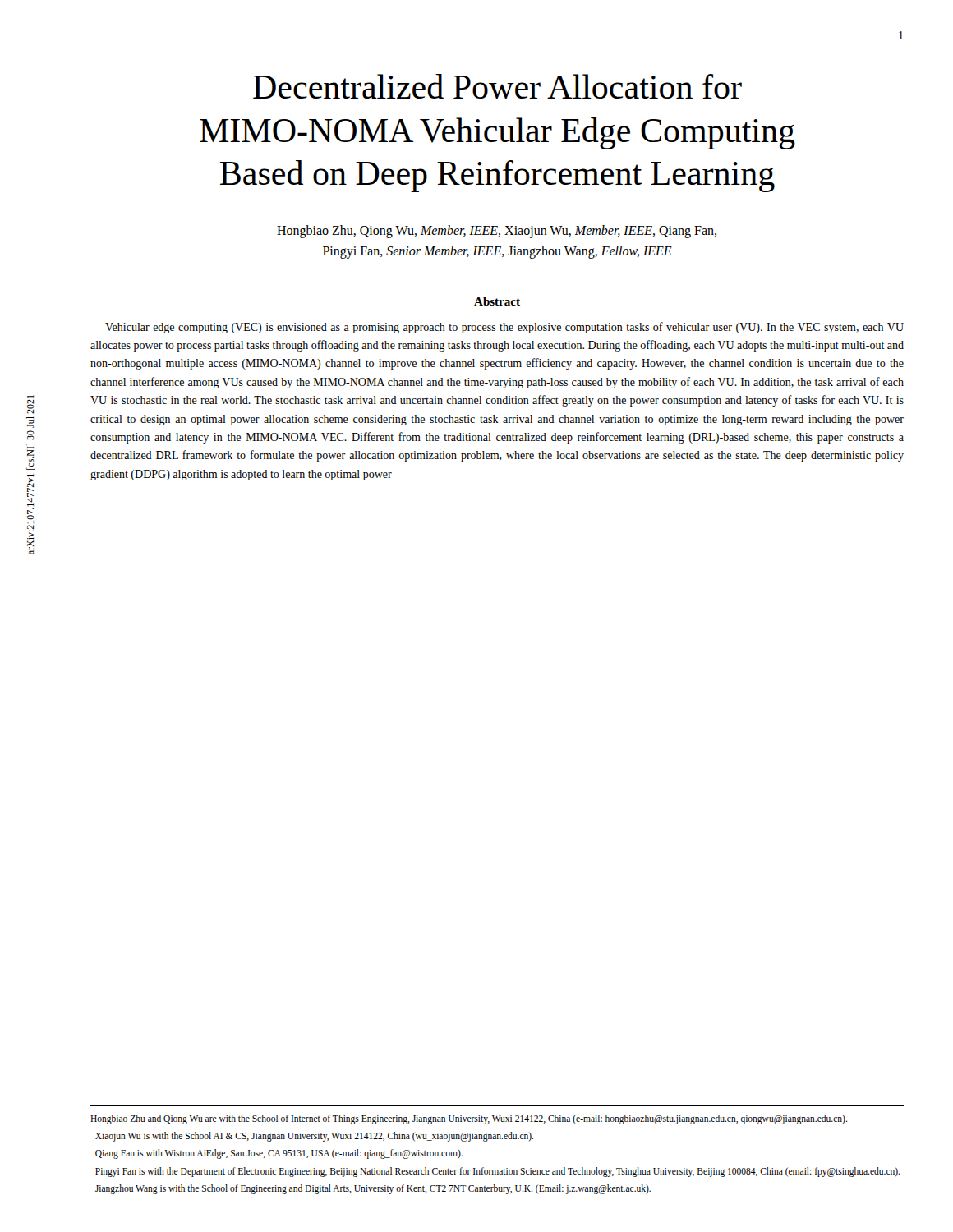Locate the footnote containing "Pingyi Fan is with the Department of Electronic"
Viewport: 953px width, 1232px height.
click(x=495, y=1171)
